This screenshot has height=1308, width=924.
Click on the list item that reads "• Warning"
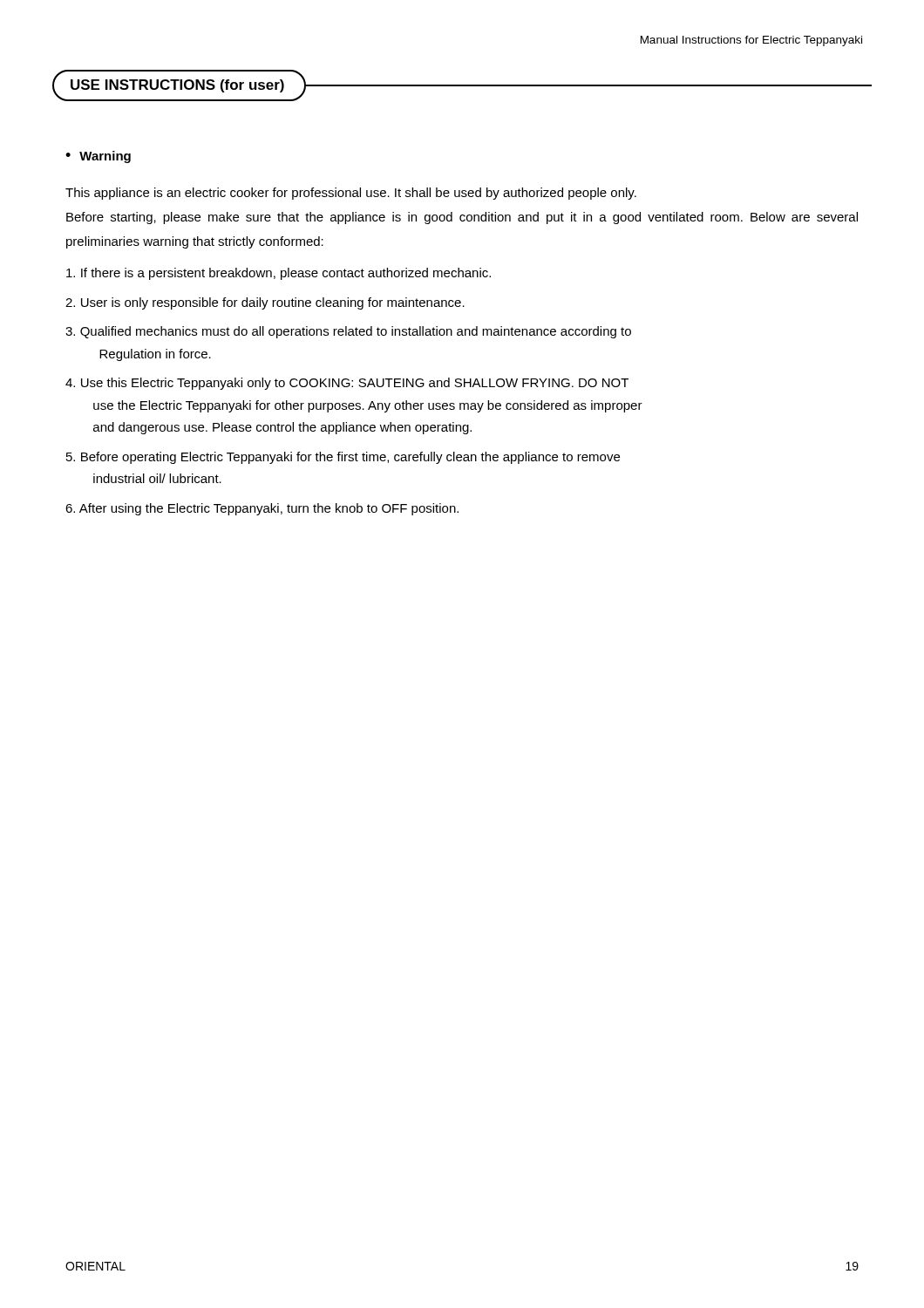click(98, 157)
